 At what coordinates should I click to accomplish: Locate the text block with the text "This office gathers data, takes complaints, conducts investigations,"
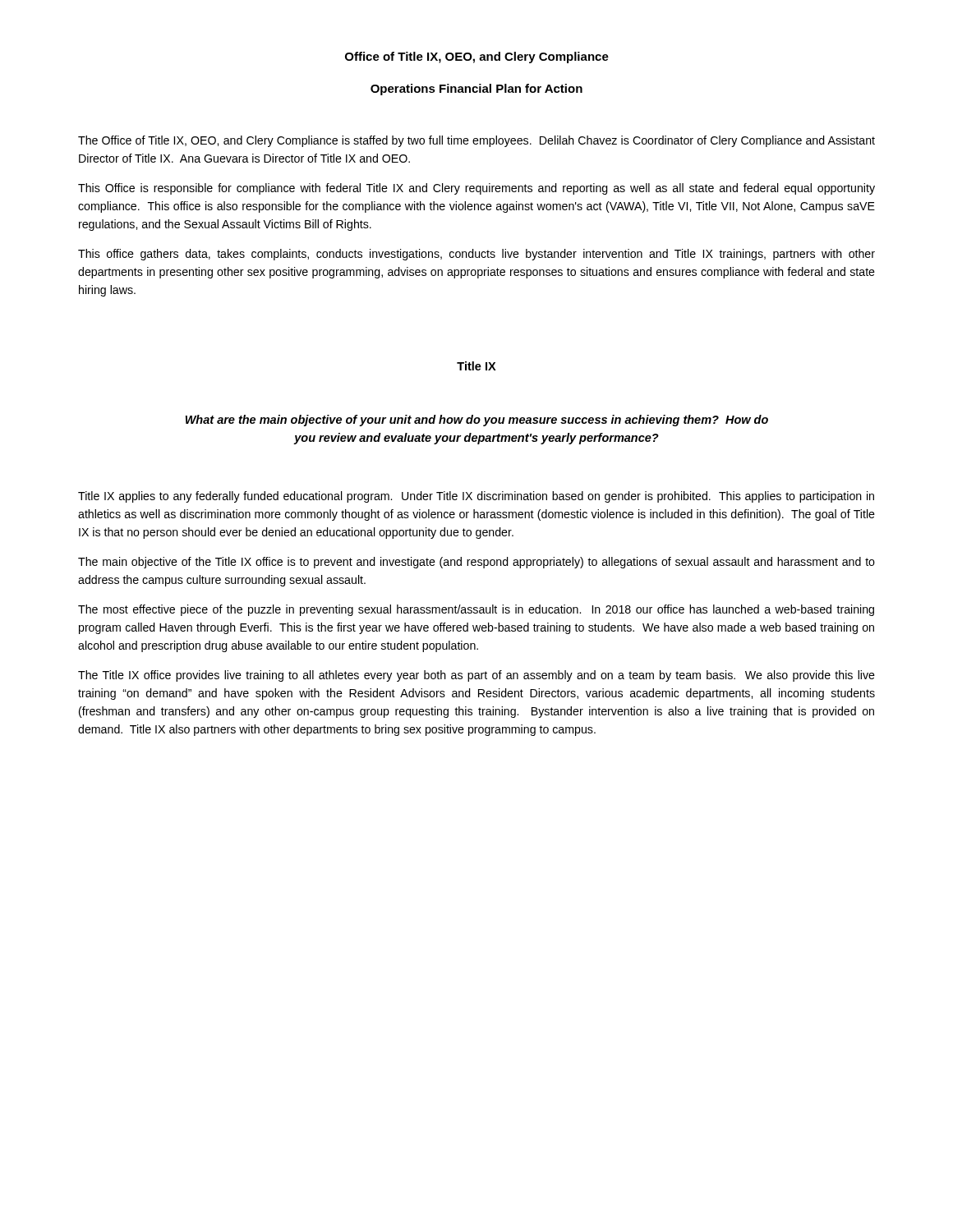[x=476, y=272]
